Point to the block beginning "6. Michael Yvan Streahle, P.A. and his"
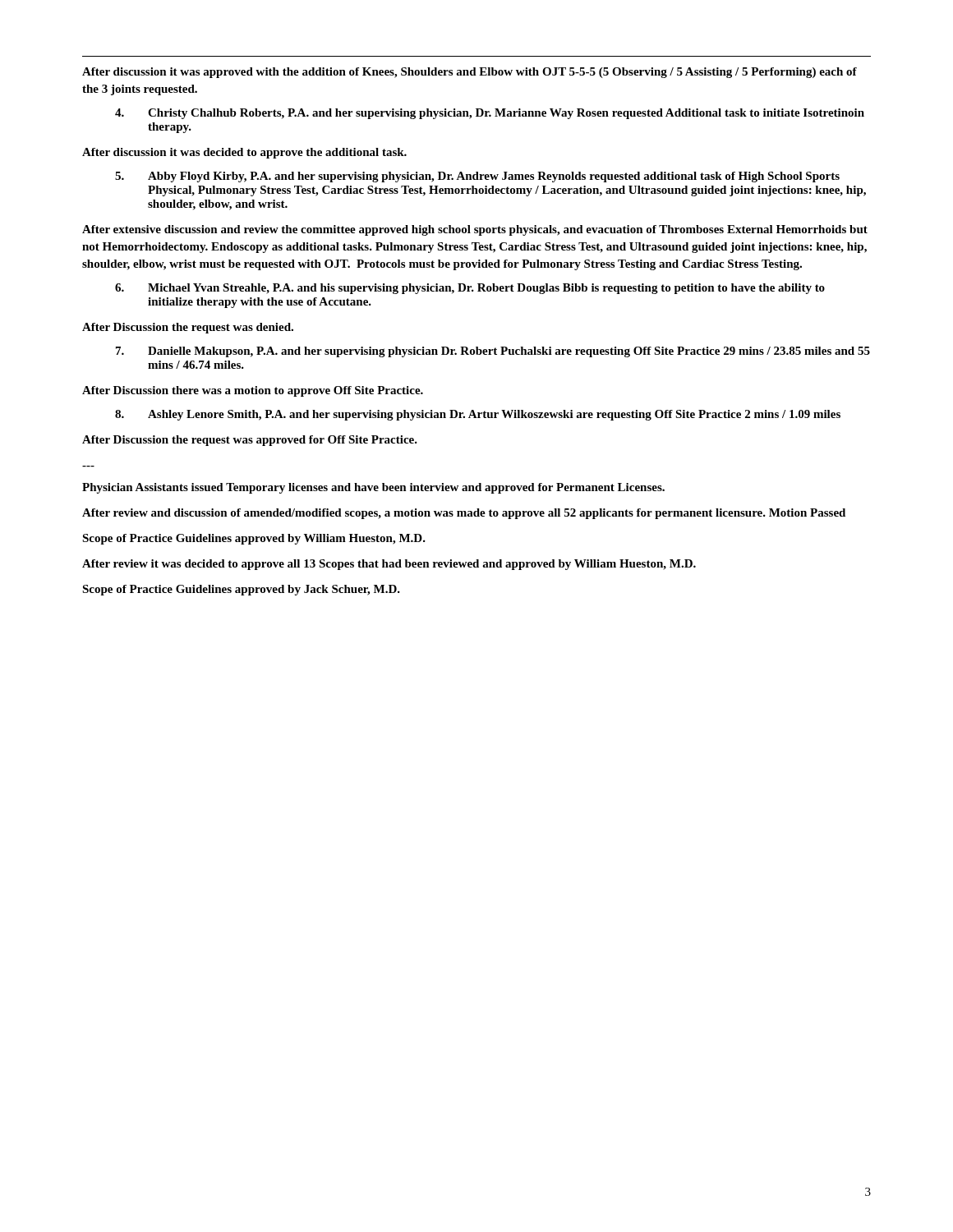Viewport: 953px width, 1232px height. pyautogui.click(x=493, y=294)
